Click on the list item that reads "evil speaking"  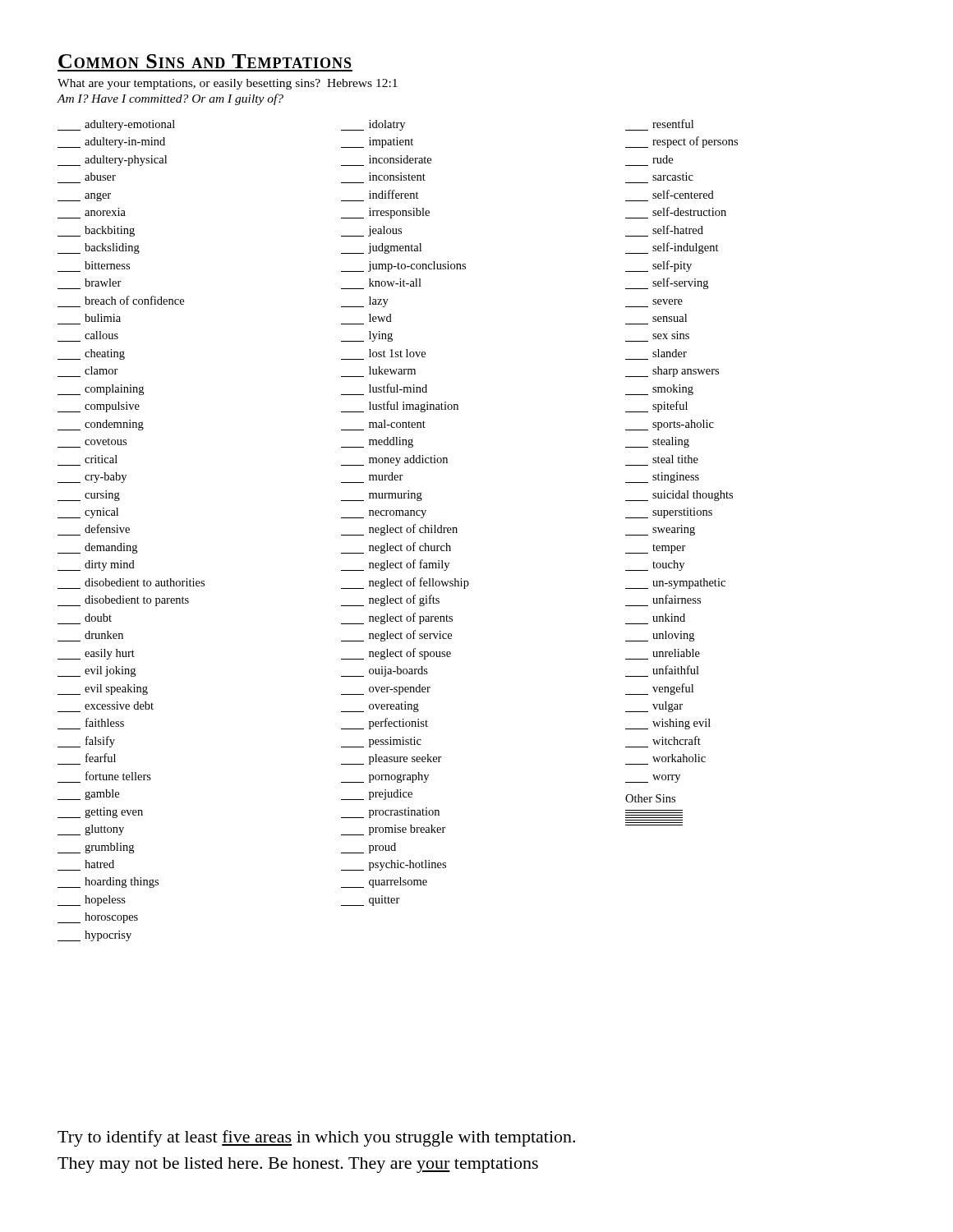119,690
